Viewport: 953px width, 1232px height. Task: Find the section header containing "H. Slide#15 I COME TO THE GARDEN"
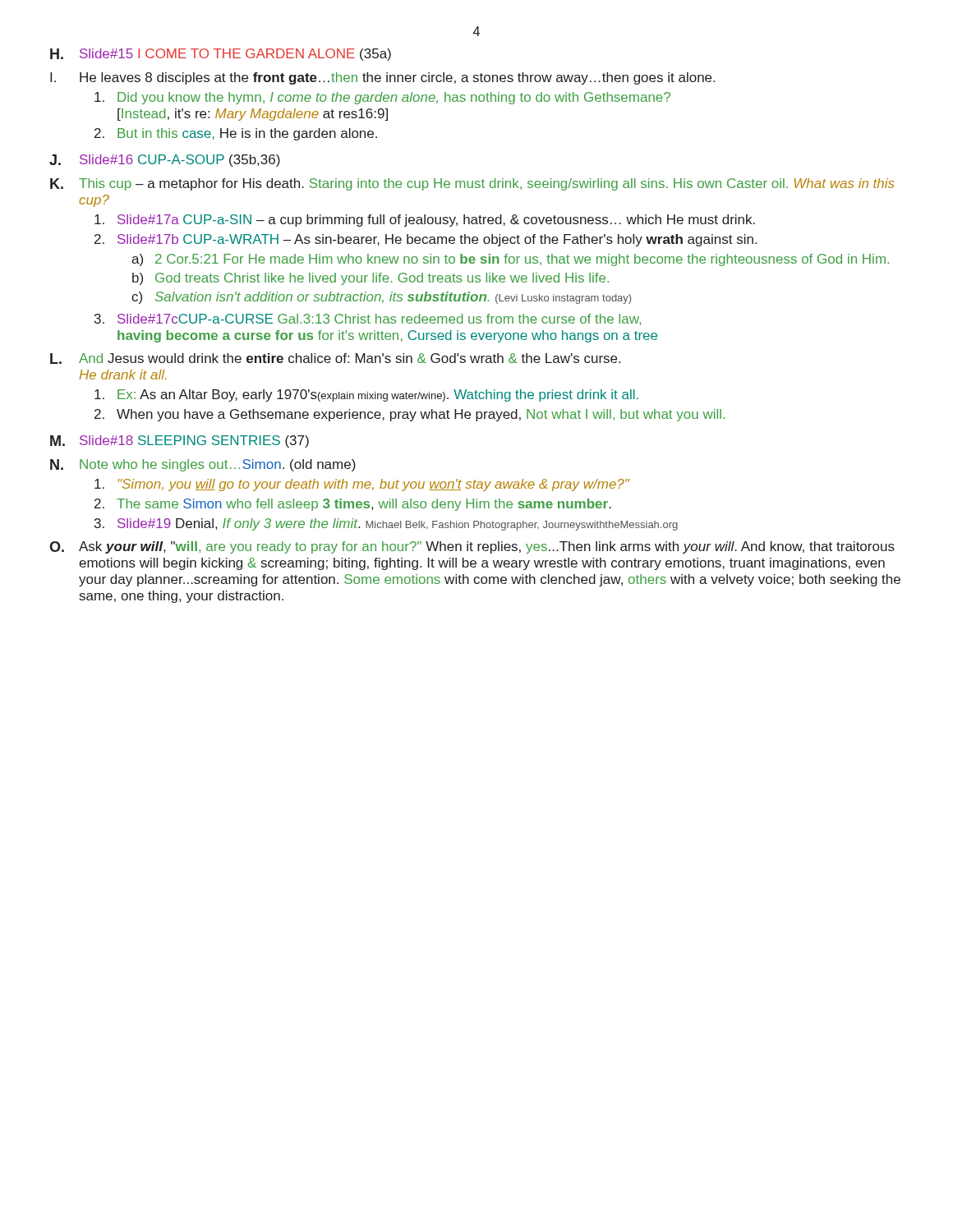[x=221, y=55]
